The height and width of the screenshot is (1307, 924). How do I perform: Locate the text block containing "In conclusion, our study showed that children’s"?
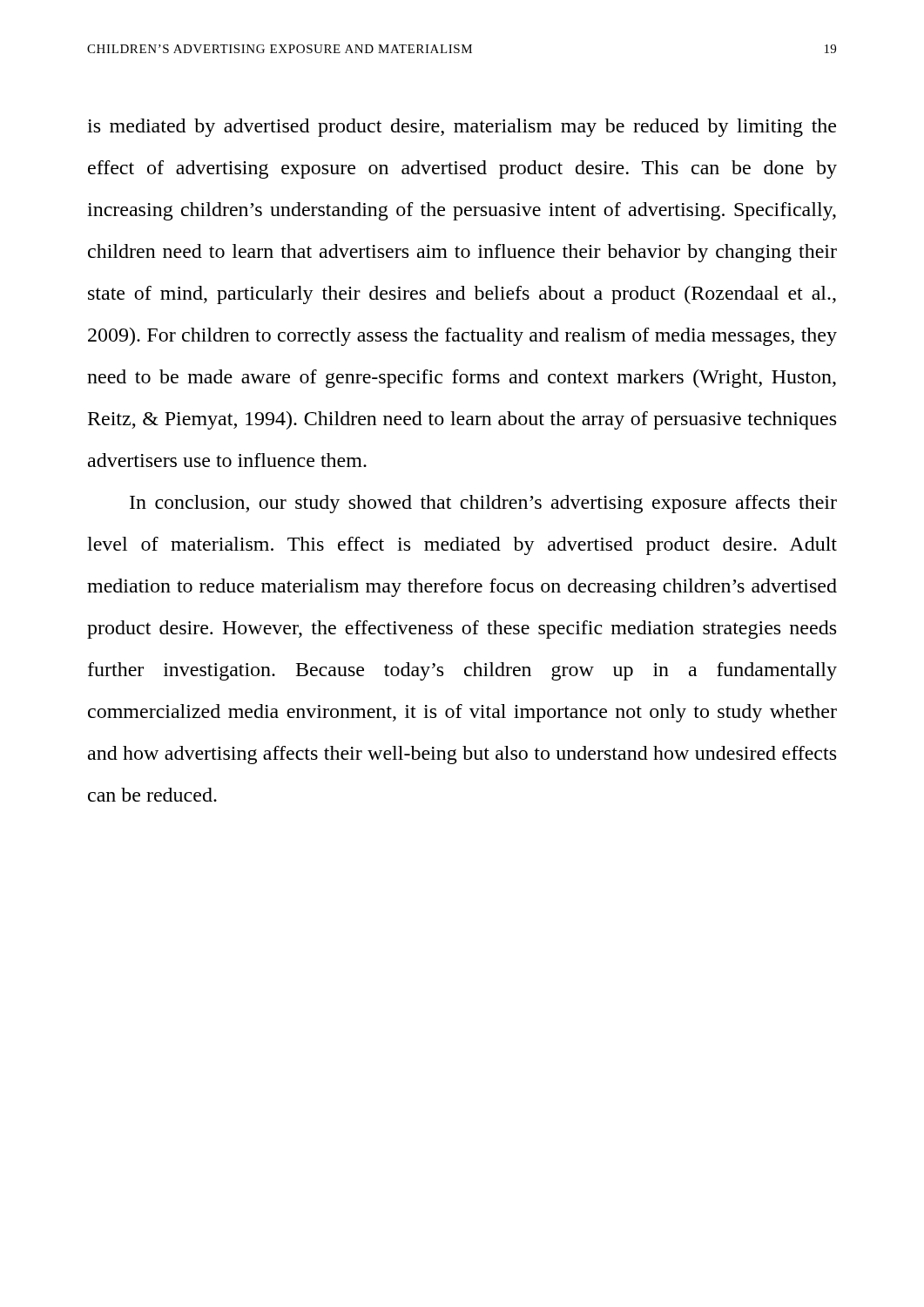pyautogui.click(x=483, y=504)
